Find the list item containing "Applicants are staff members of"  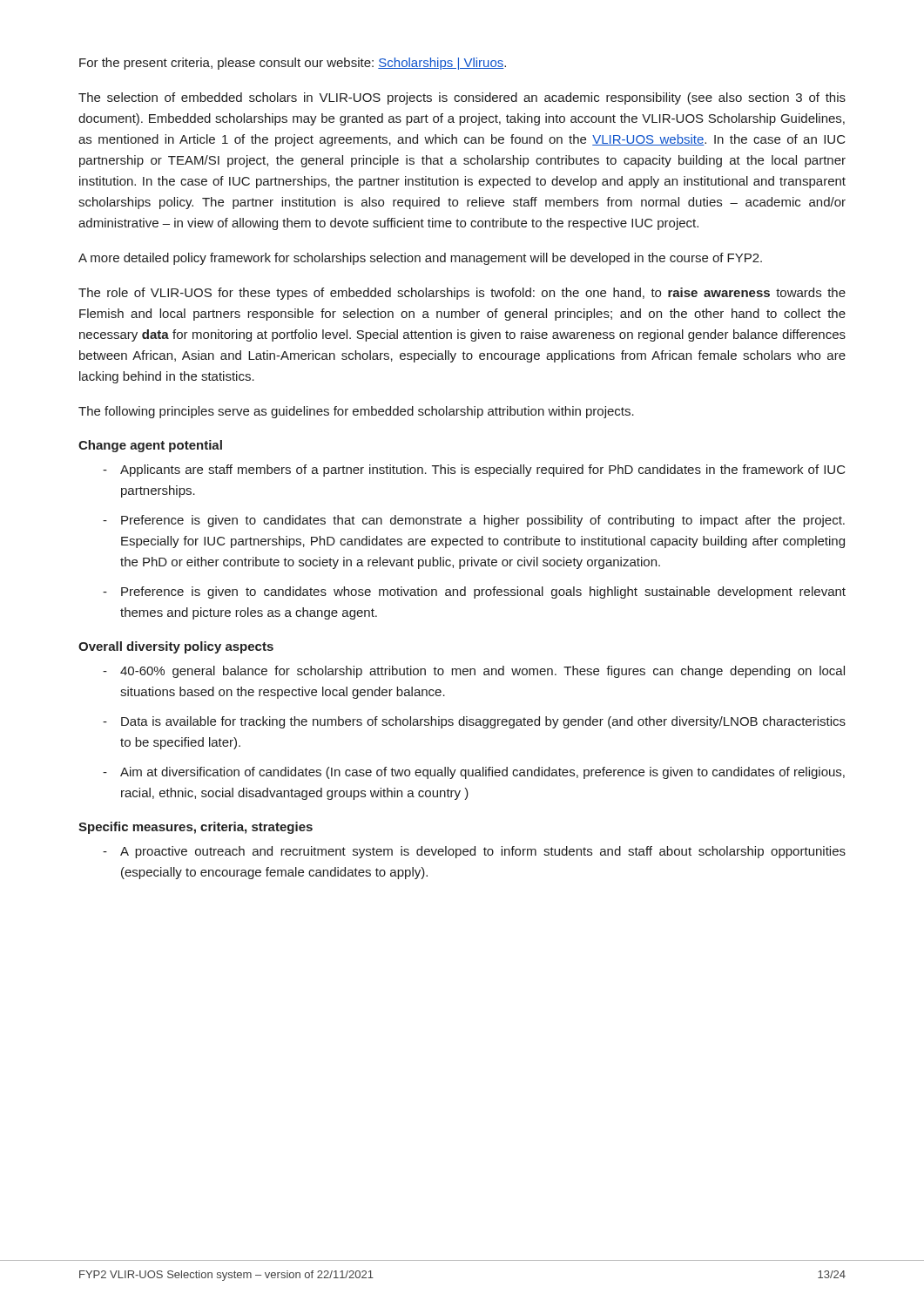click(x=474, y=480)
